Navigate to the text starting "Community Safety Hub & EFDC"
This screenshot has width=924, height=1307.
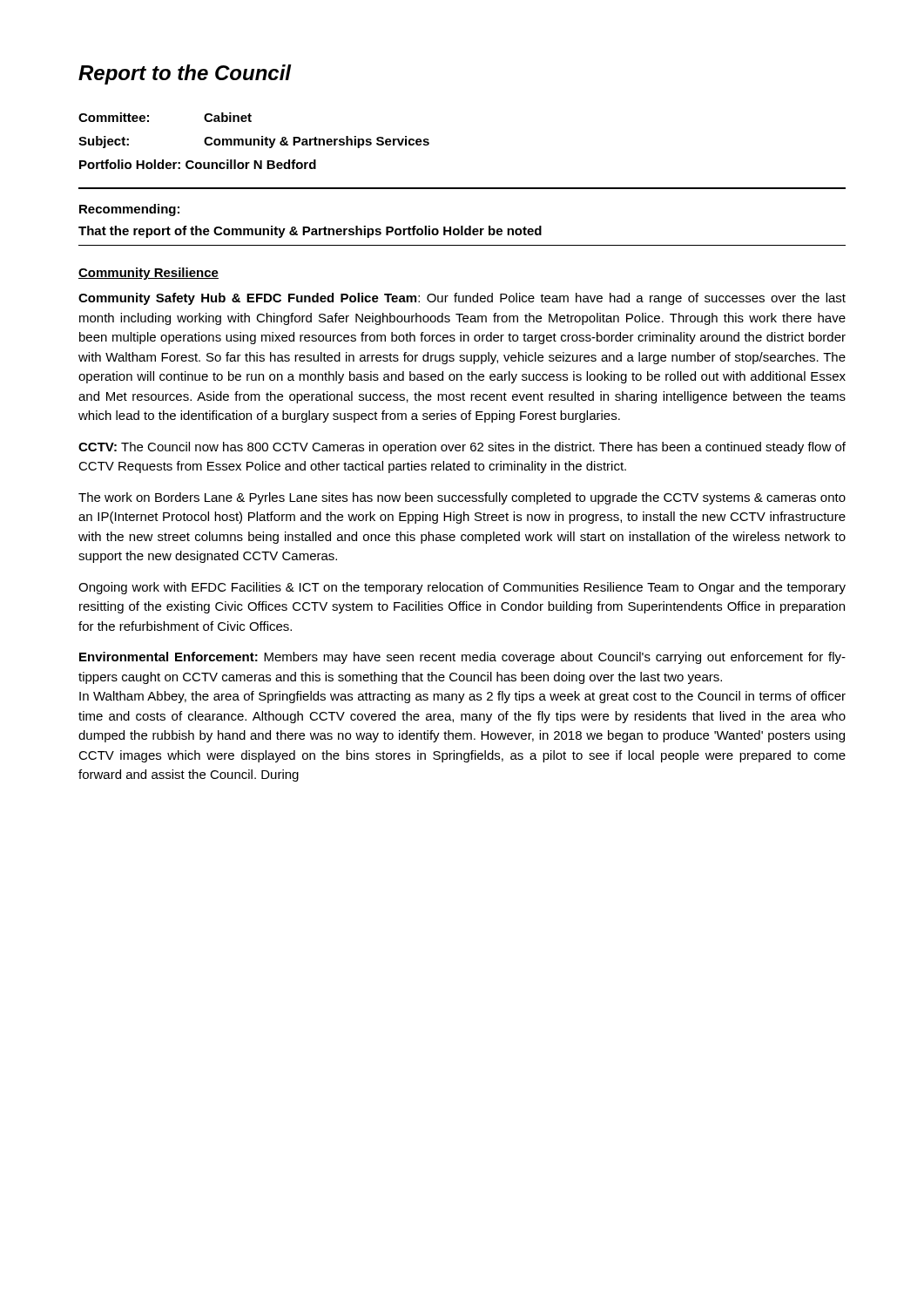point(462,356)
